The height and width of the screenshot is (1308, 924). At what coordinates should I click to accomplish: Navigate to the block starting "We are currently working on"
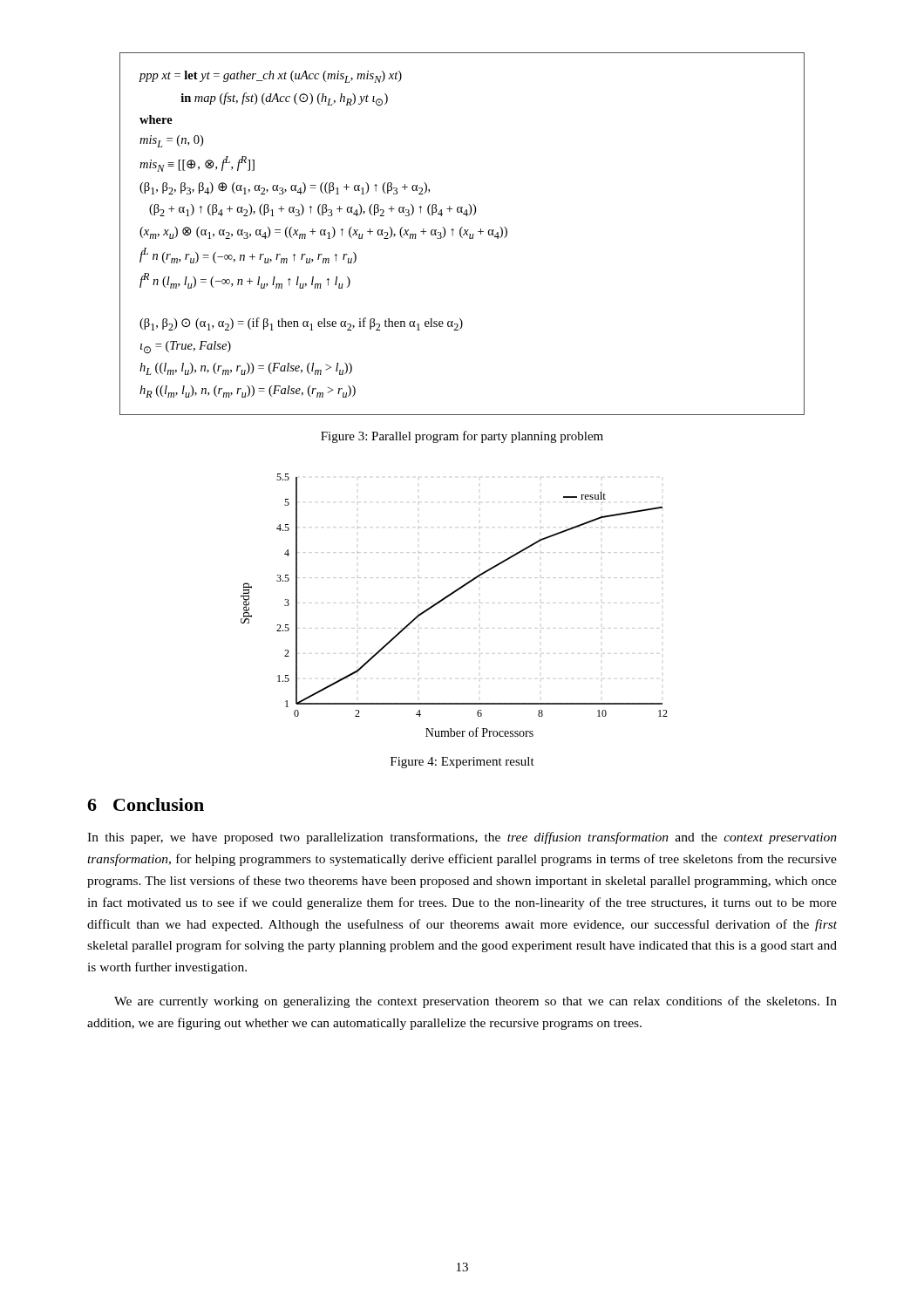[462, 1011]
